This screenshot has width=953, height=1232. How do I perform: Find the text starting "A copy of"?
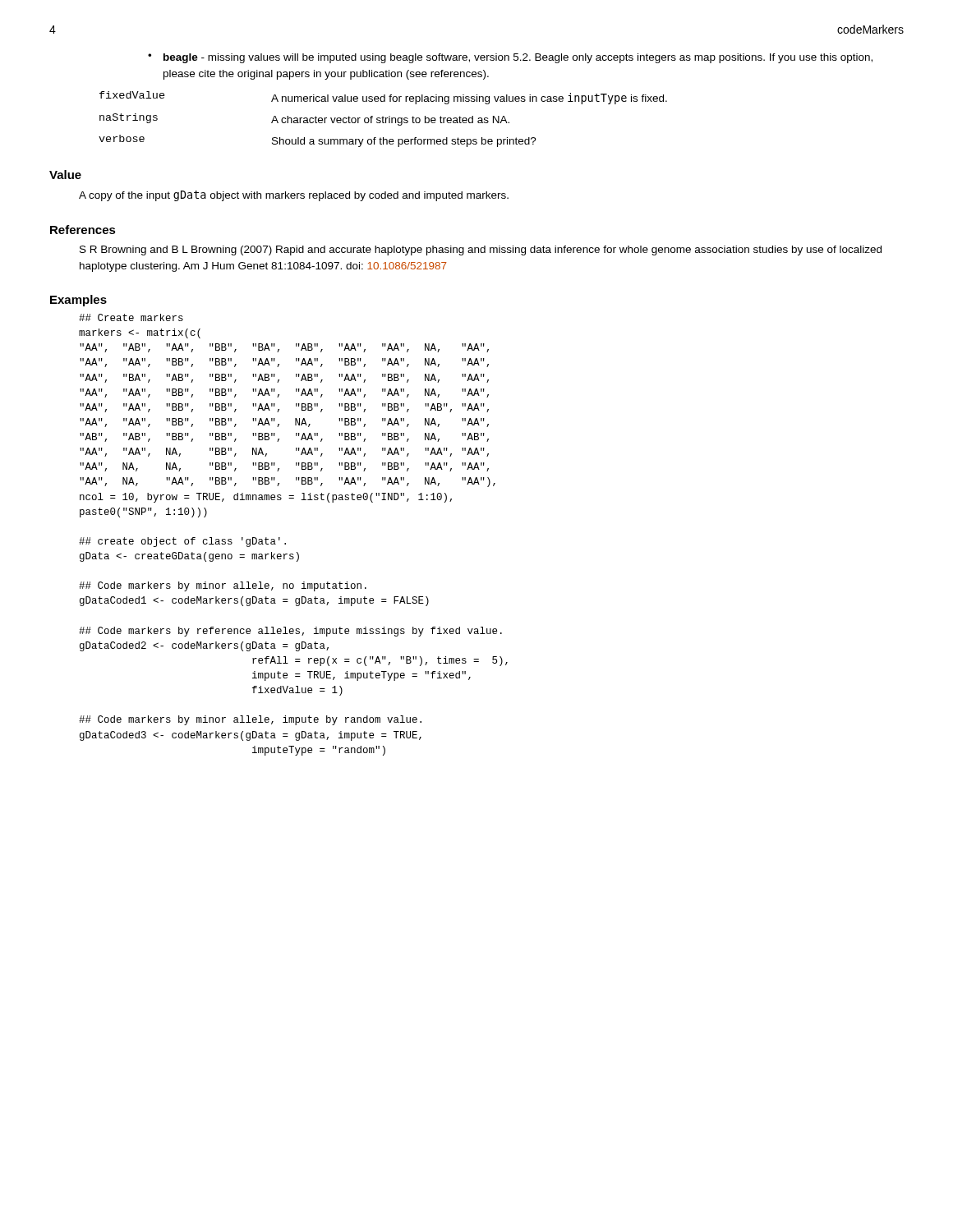[294, 195]
